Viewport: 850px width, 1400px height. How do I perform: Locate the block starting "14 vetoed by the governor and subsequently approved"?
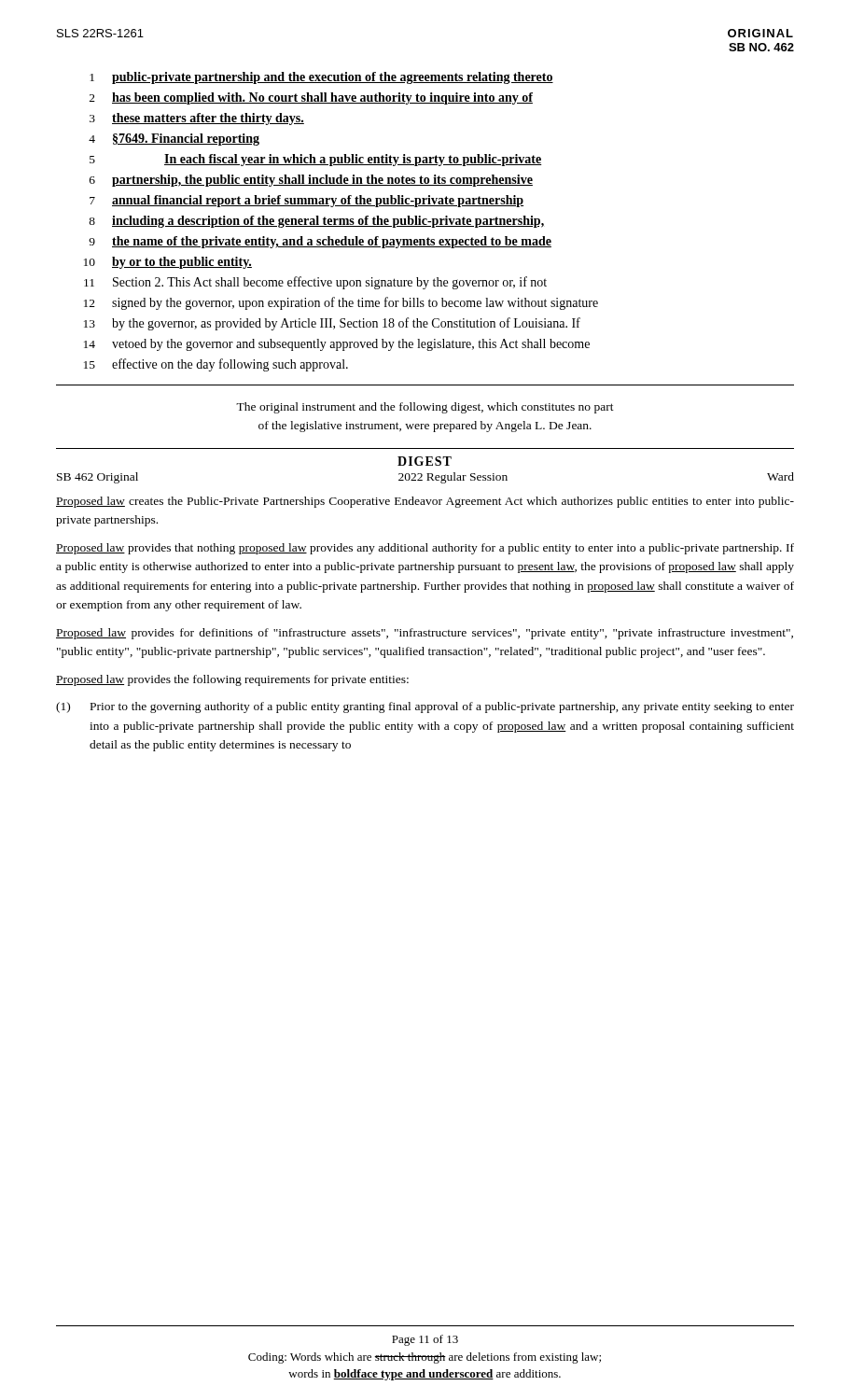[425, 344]
